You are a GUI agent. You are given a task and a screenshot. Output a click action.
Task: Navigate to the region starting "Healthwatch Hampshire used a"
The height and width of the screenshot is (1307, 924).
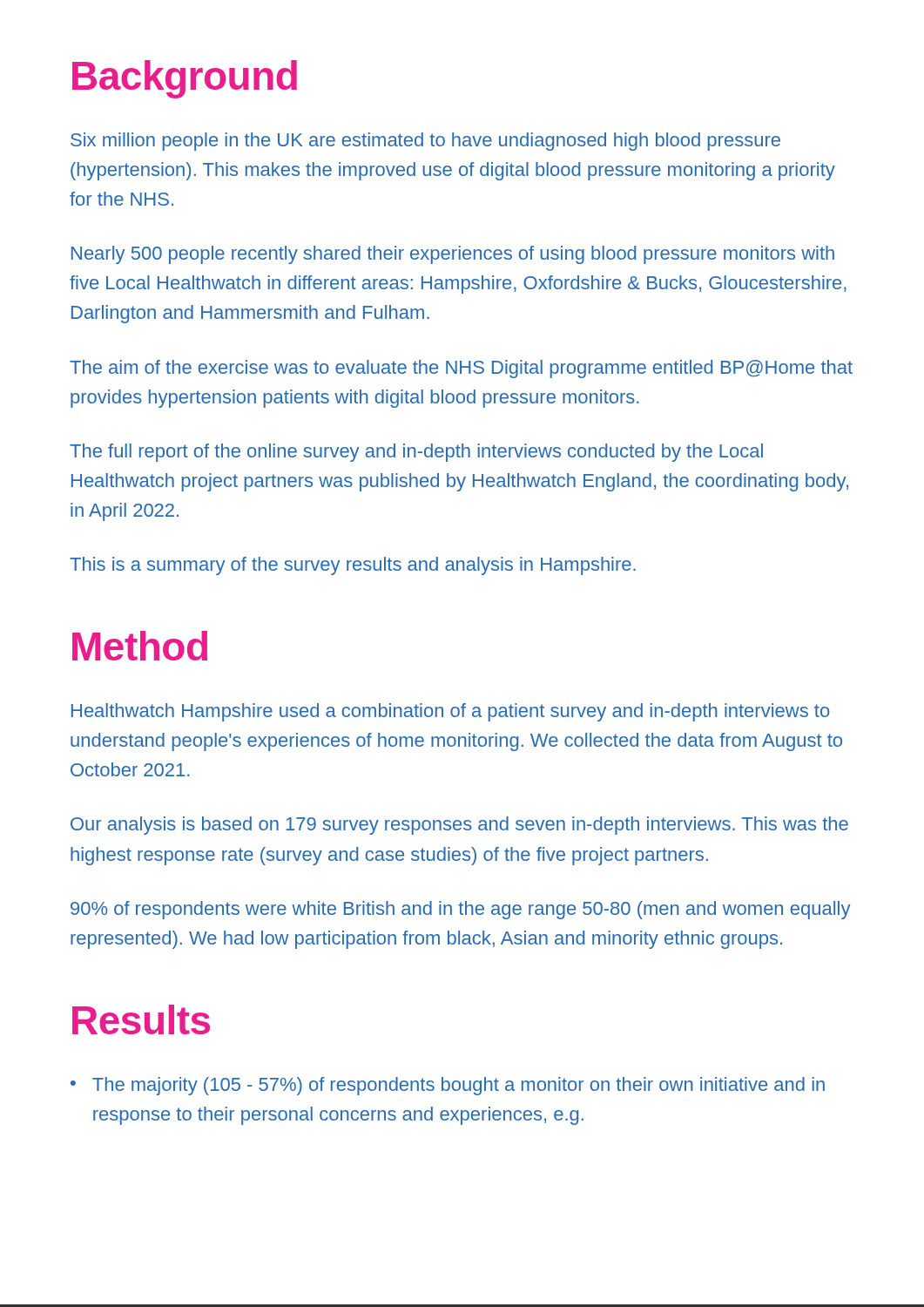[462, 741]
